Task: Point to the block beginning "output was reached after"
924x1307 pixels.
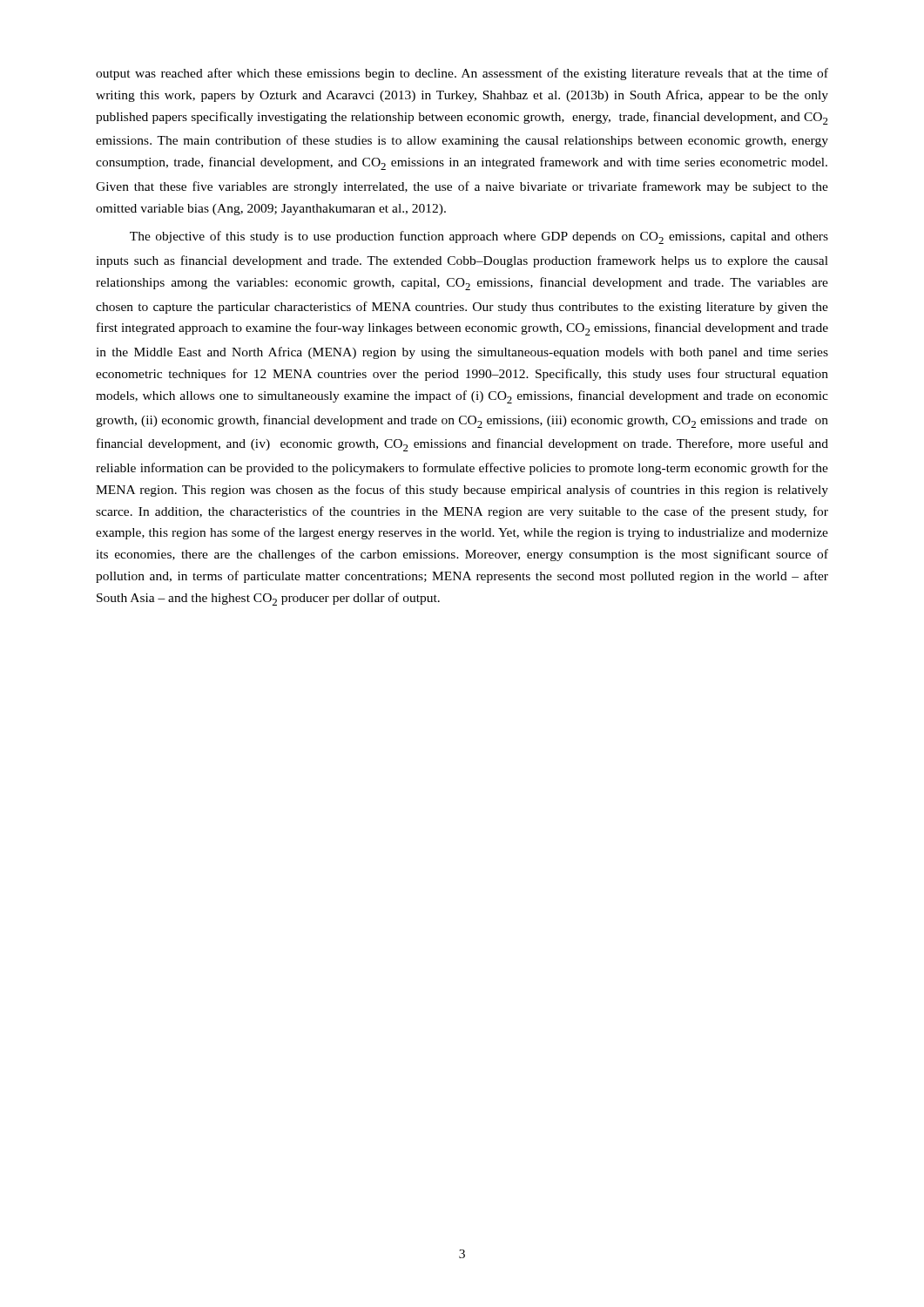Action: click(462, 140)
